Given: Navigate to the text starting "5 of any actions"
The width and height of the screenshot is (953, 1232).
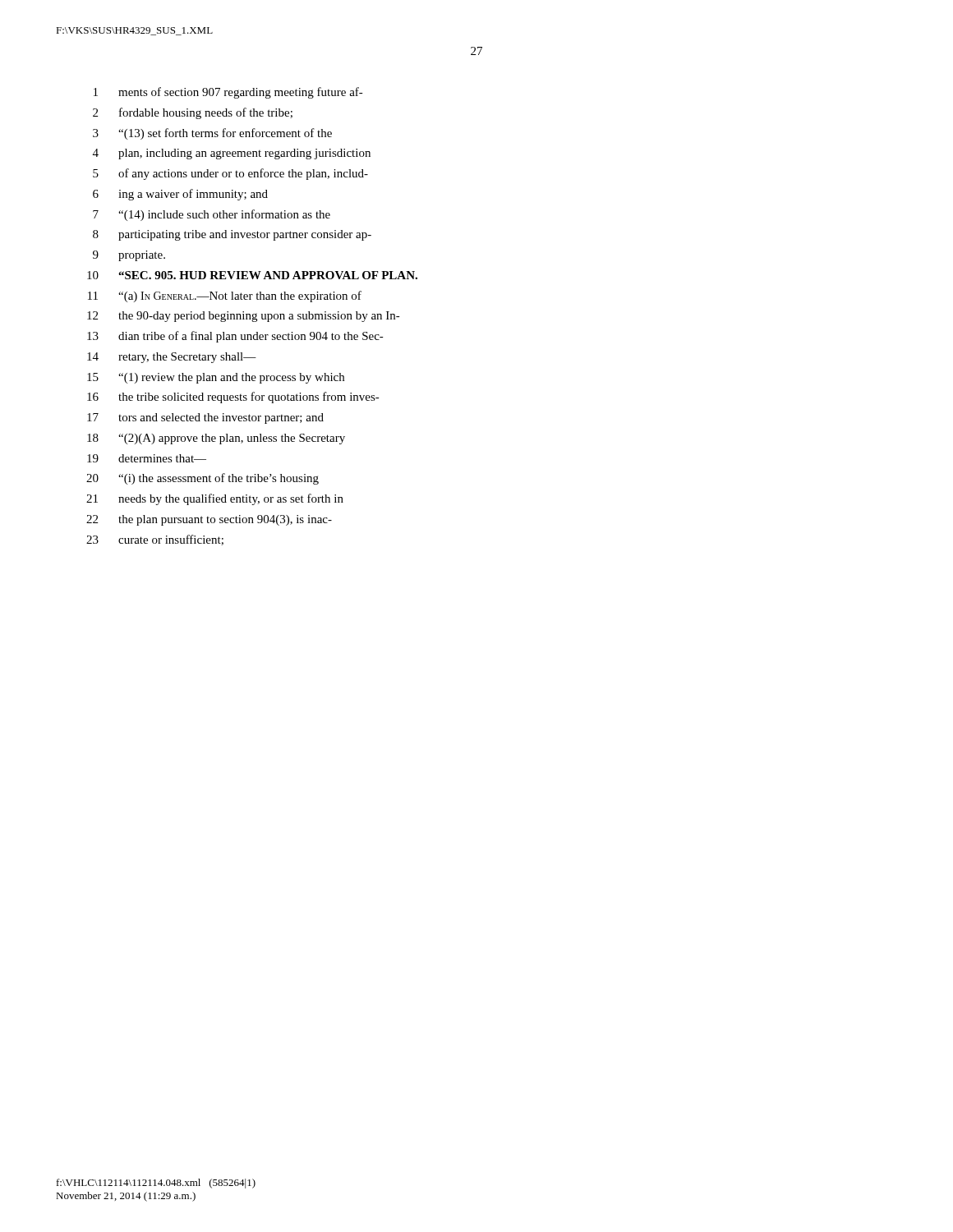Looking at the screenshot, I should 230,174.
